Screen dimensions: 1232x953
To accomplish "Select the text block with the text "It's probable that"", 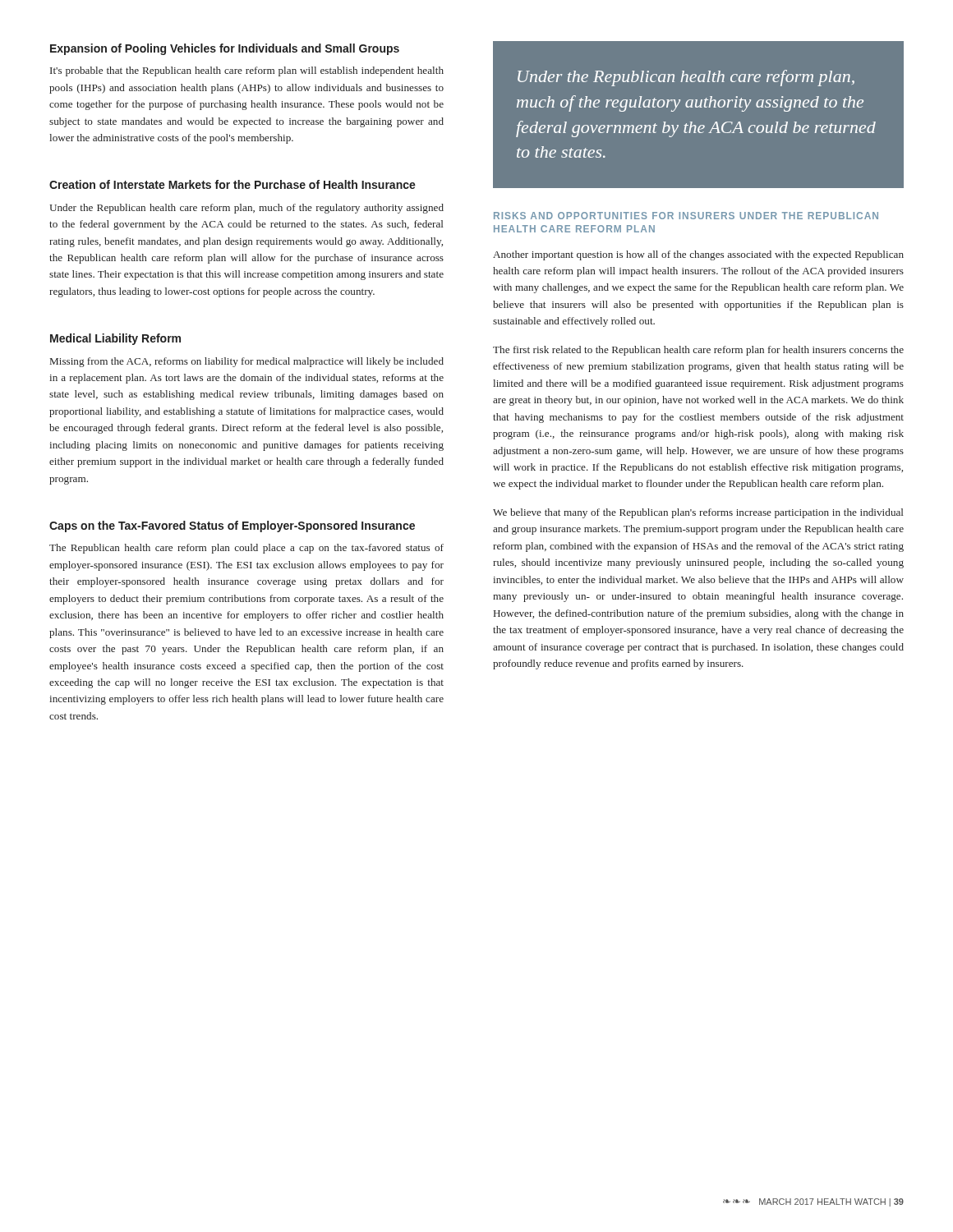I will coord(246,105).
